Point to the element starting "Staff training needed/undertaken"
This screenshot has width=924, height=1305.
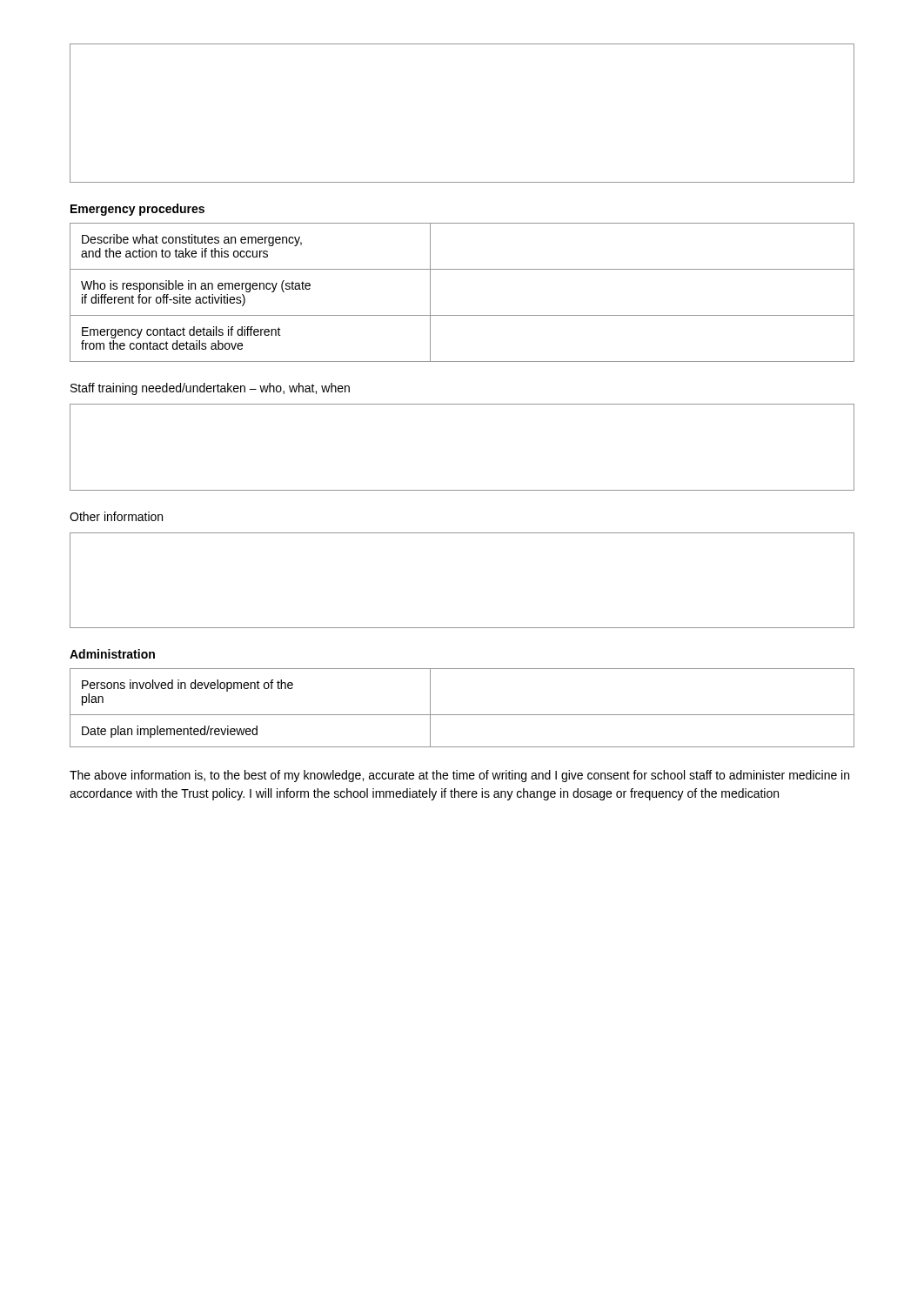(x=210, y=388)
